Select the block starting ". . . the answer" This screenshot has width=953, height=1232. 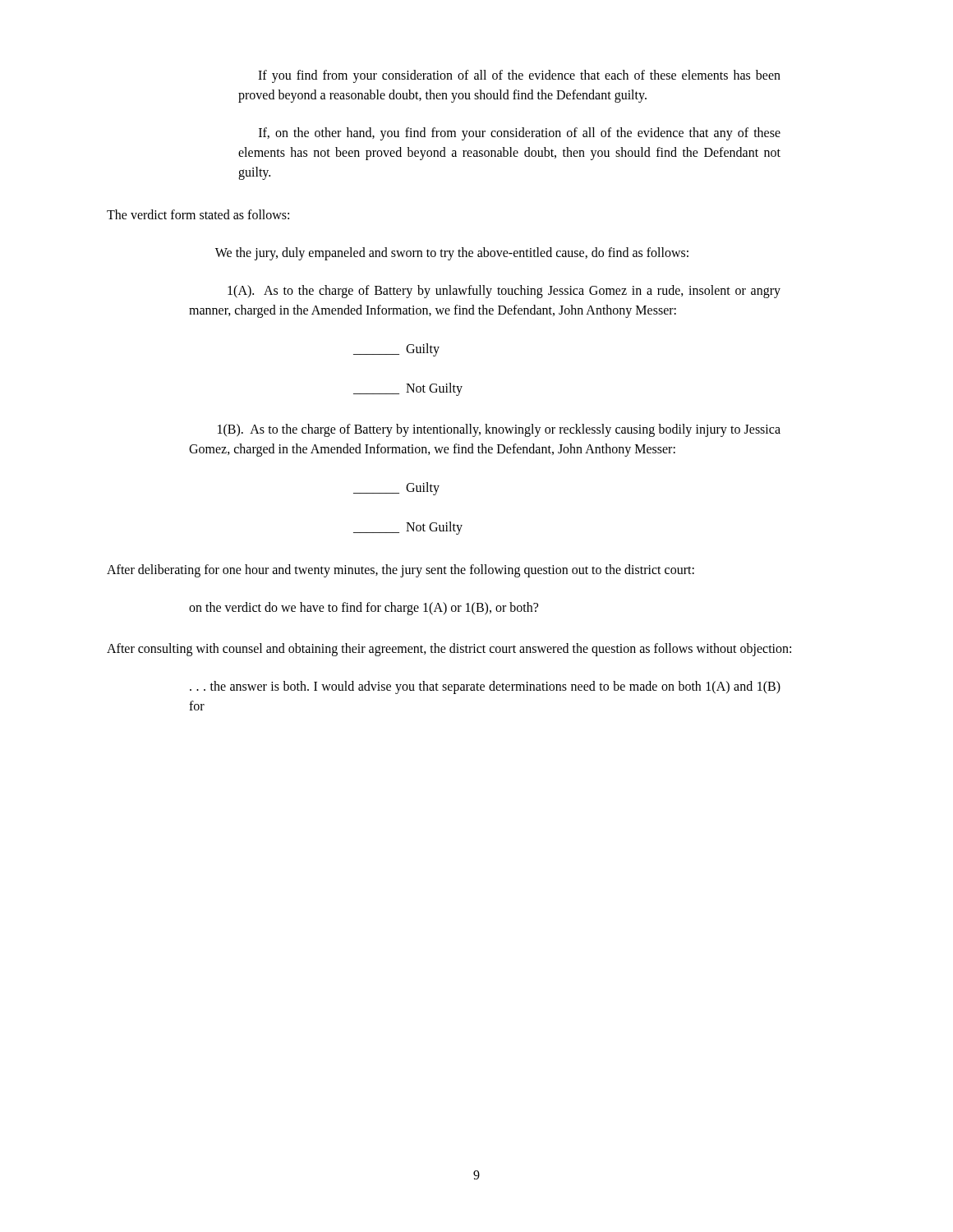[485, 696]
